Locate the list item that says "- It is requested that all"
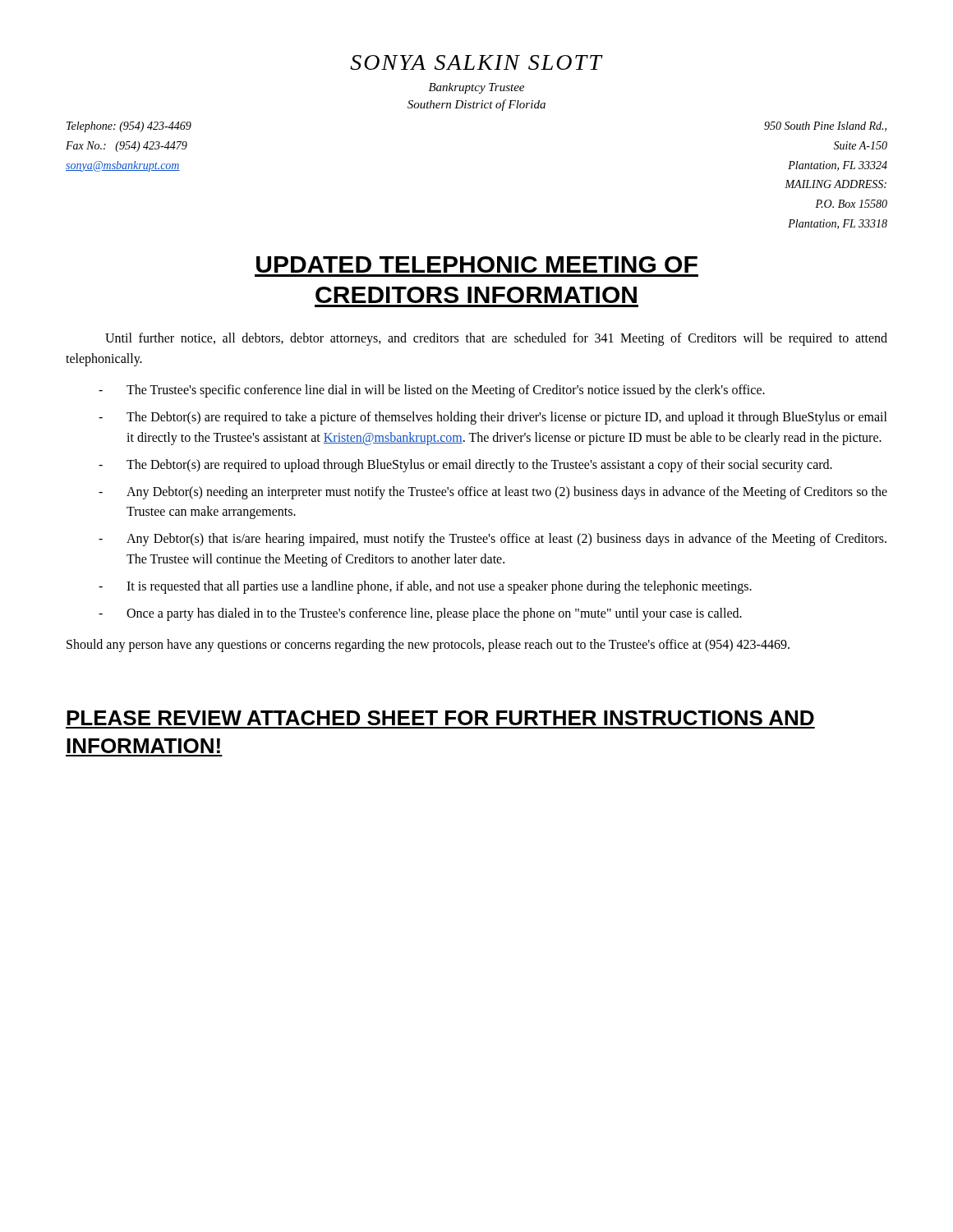The width and height of the screenshot is (953, 1232). (476, 587)
